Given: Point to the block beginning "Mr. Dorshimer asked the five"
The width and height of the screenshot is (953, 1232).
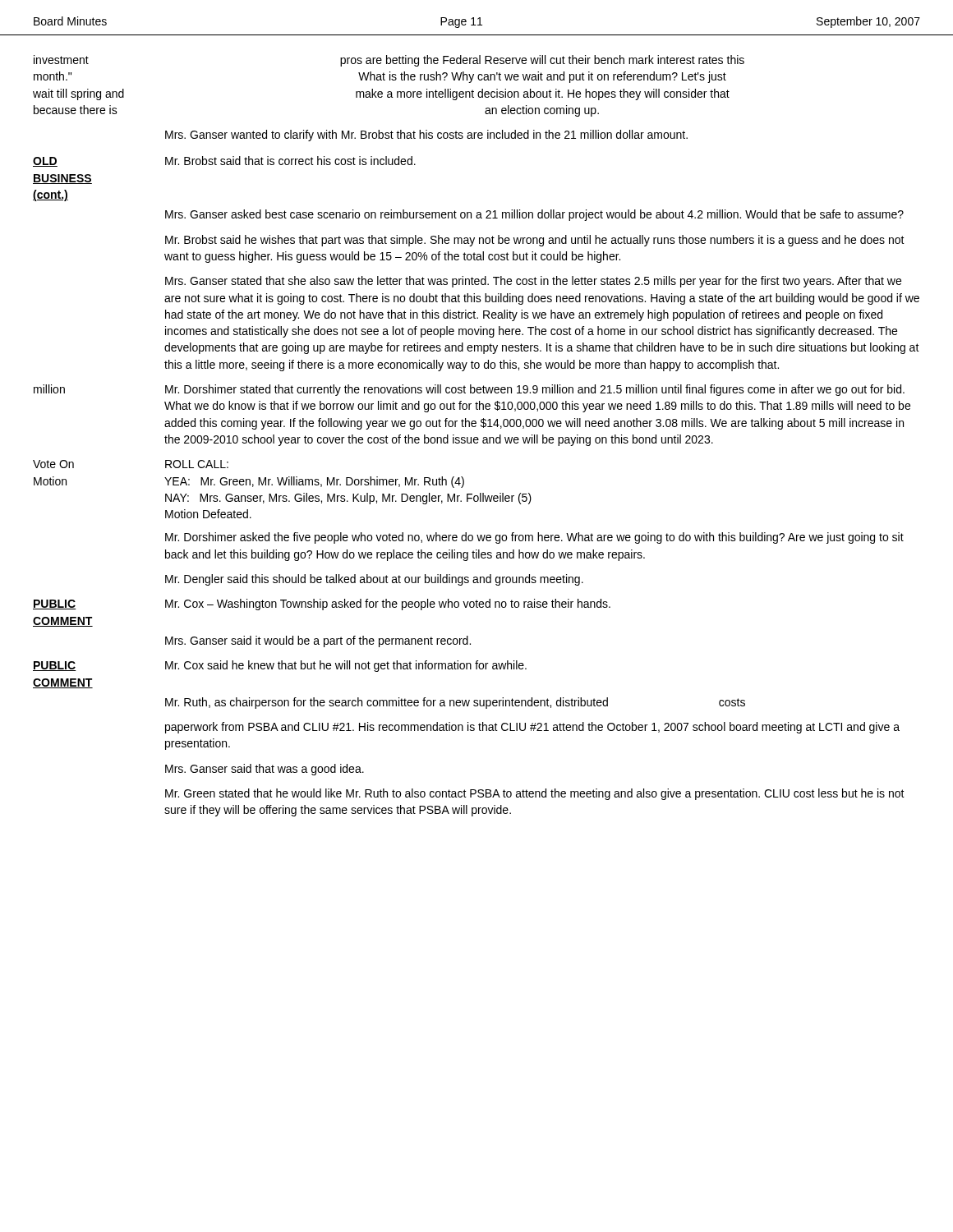Looking at the screenshot, I should [x=534, y=546].
